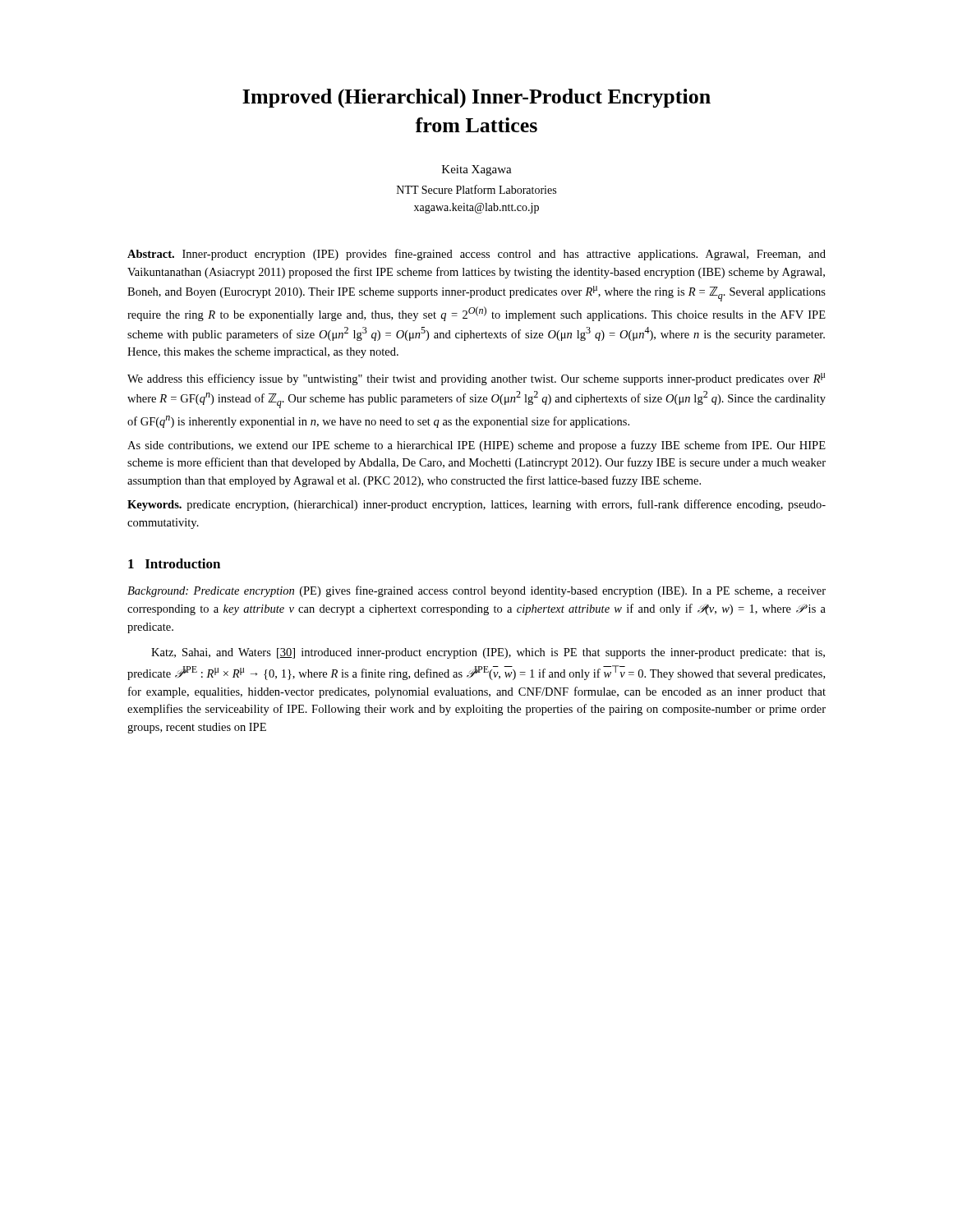Select the text block starting "NTT Secure Platform Laboratories xagawa.keita@lab.ntt.co.jp"
This screenshot has height=1232, width=953.
point(476,199)
